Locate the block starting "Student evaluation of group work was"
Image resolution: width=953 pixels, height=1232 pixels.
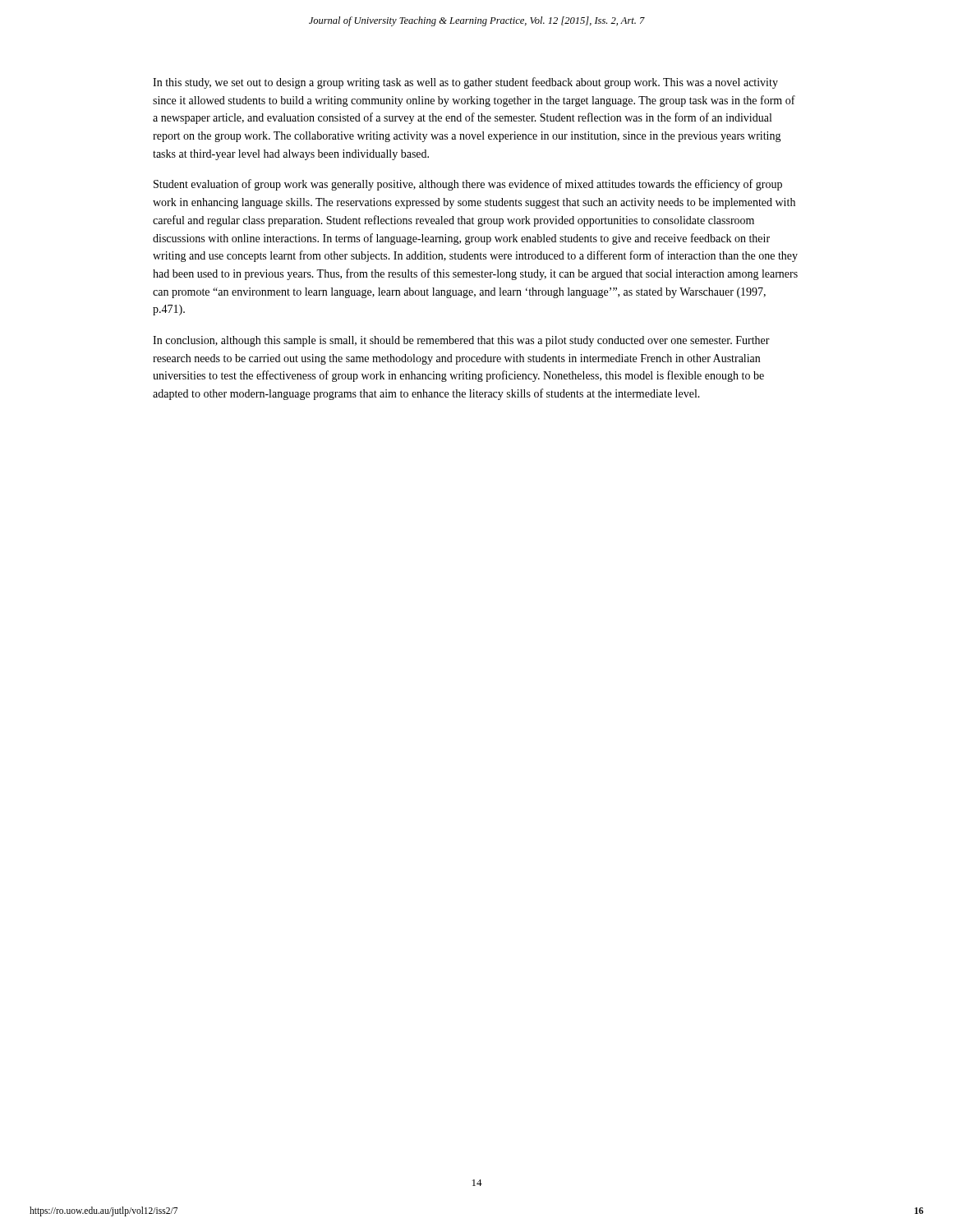[x=476, y=247]
